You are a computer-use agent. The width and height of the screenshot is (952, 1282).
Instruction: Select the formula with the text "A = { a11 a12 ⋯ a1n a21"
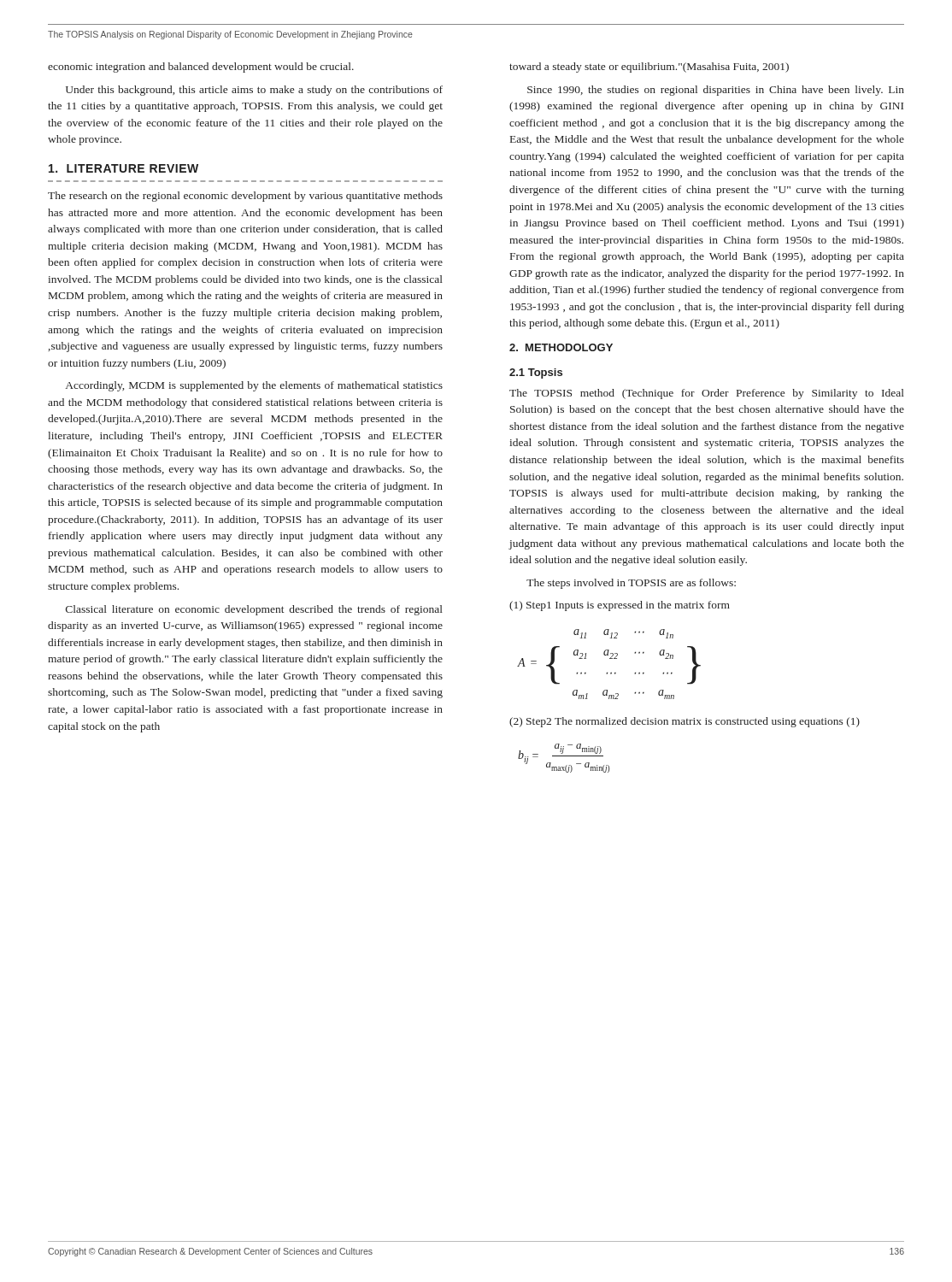pyautogui.click(x=711, y=663)
